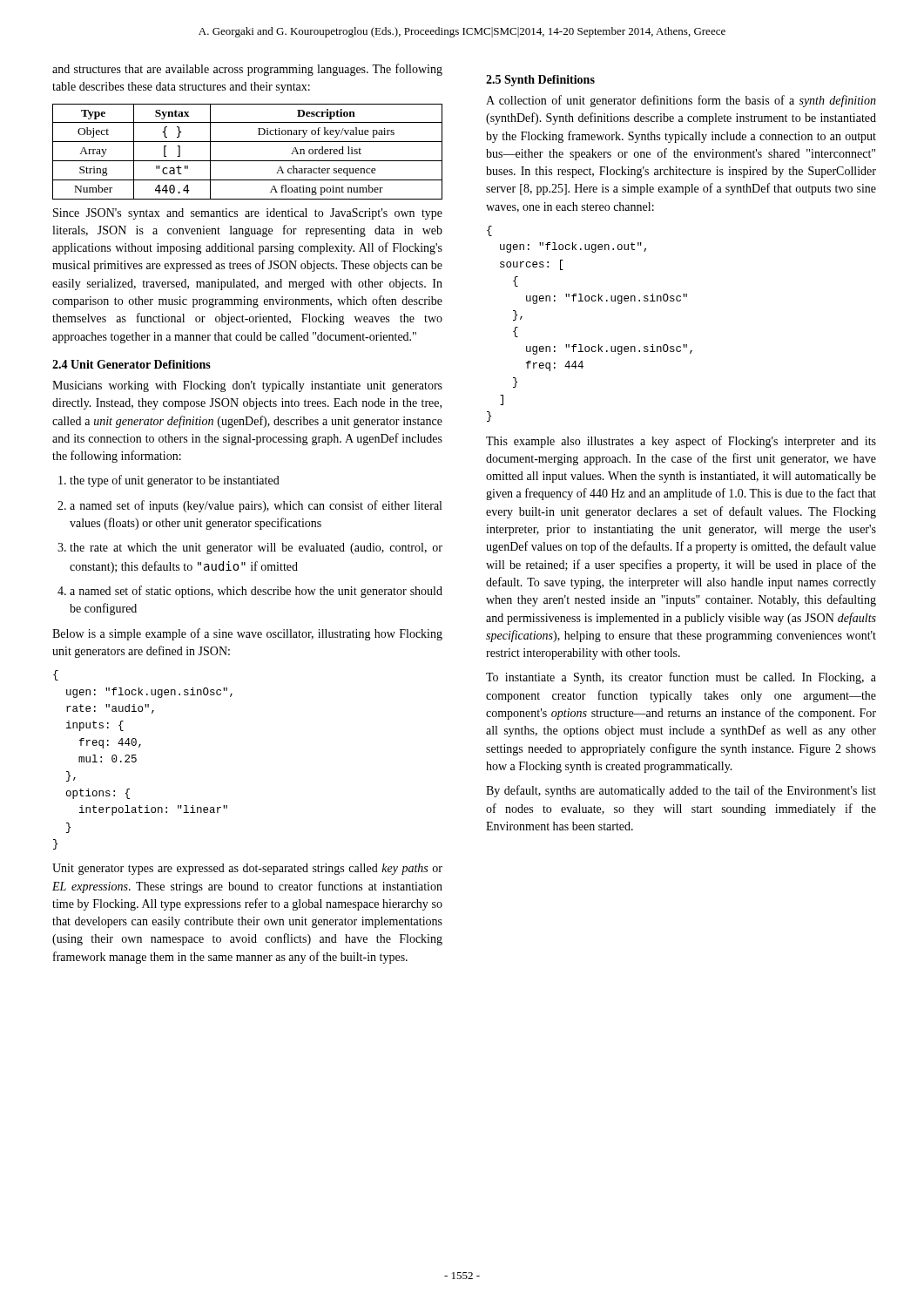Click on the element starting "Musicians working with"
924x1307 pixels.
coord(247,421)
